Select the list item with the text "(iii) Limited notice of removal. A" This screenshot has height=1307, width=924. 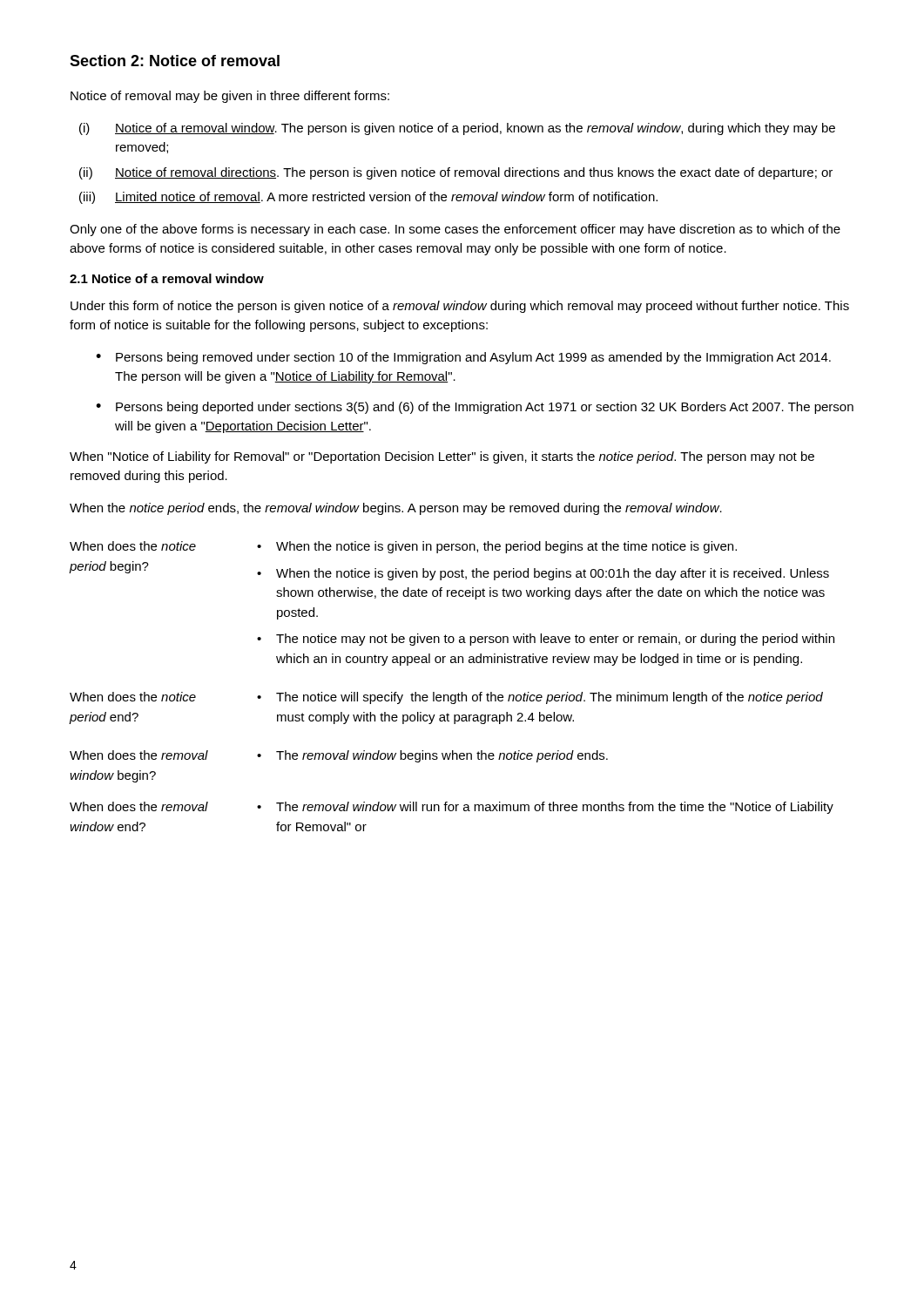[369, 197]
